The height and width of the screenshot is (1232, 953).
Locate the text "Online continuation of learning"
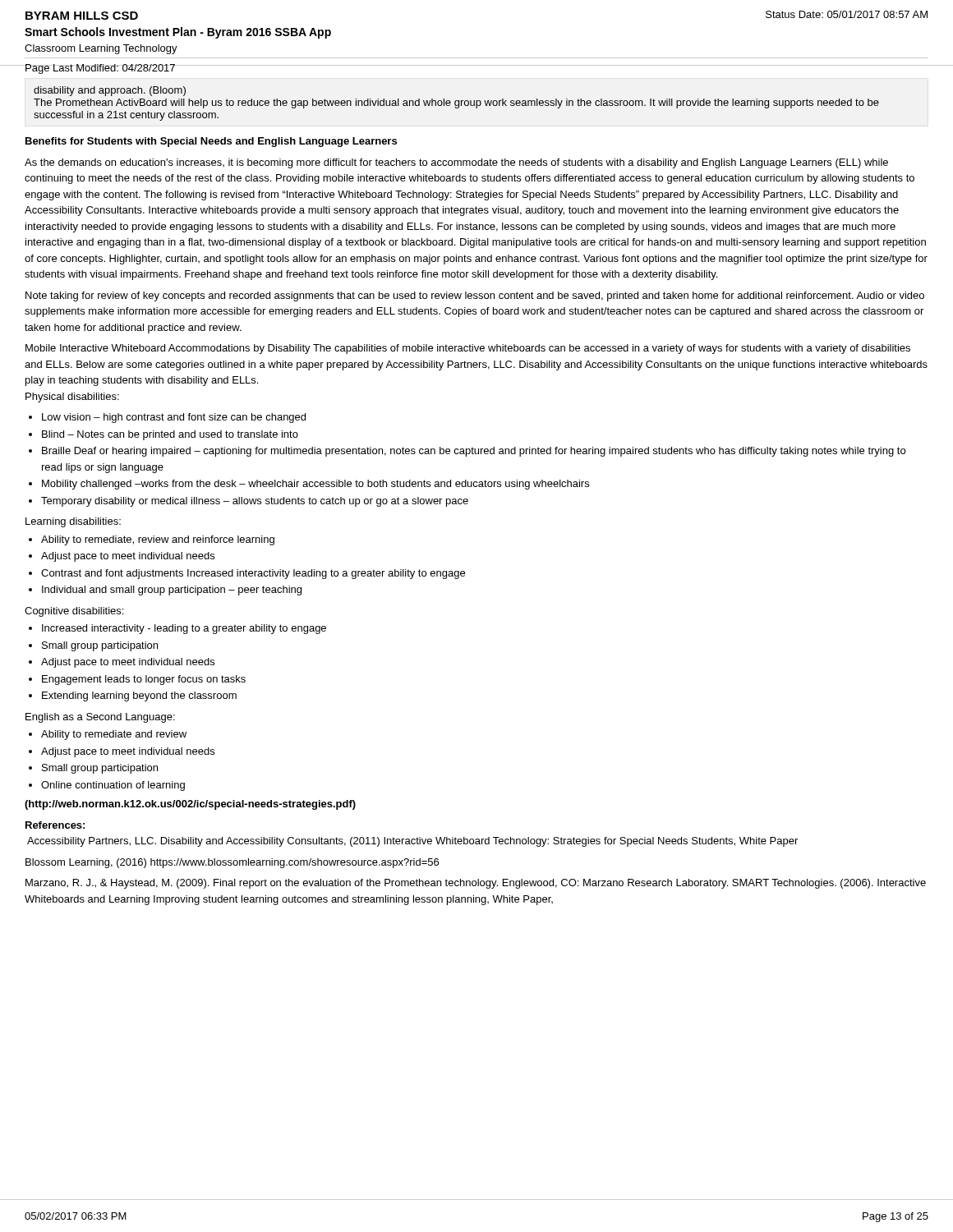click(x=113, y=784)
